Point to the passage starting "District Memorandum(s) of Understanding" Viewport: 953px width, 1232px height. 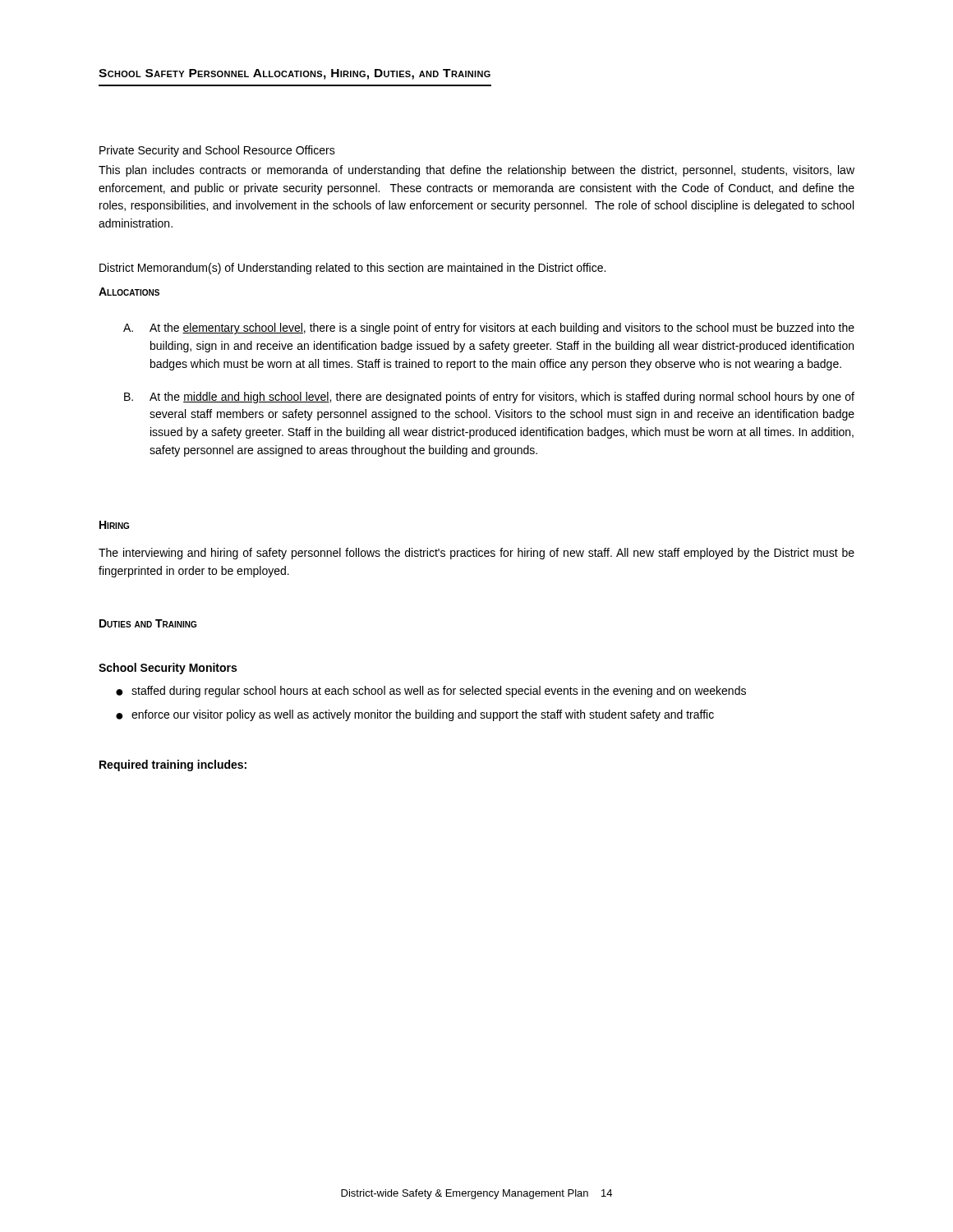[x=353, y=268]
